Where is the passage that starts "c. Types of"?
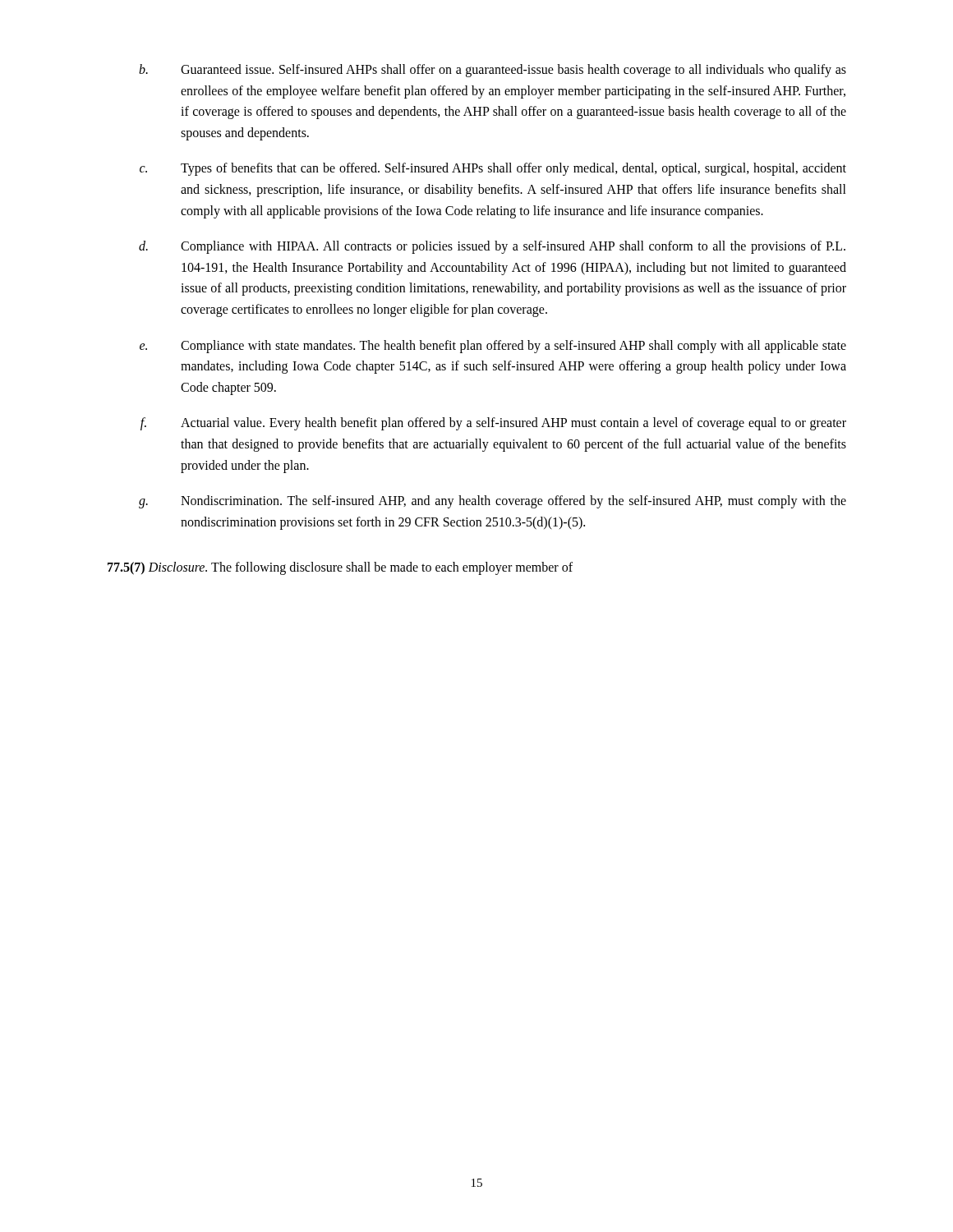The width and height of the screenshot is (953, 1232). click(x=476, y=189)
